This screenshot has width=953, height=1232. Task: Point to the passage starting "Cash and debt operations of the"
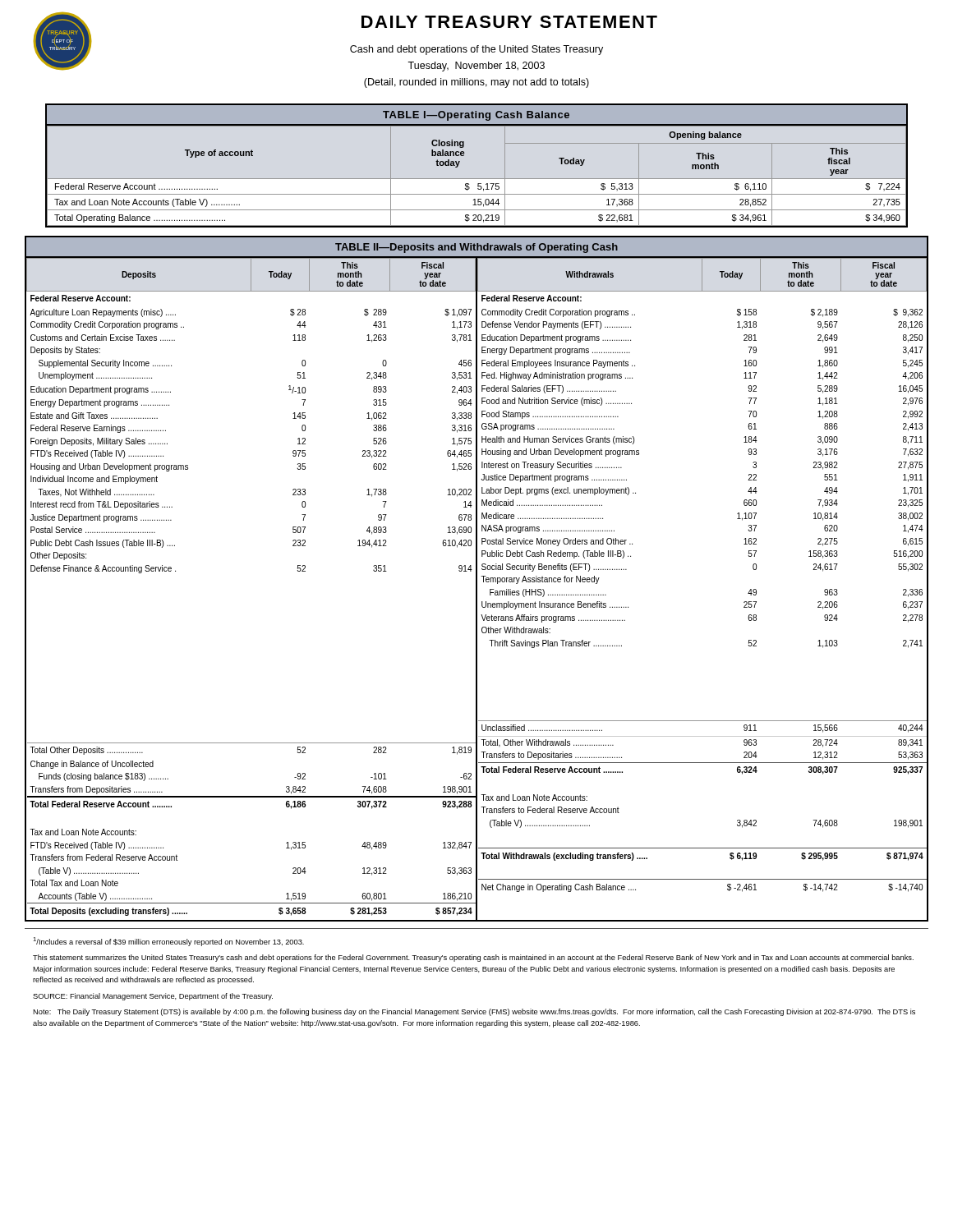(x=476, y=66)
